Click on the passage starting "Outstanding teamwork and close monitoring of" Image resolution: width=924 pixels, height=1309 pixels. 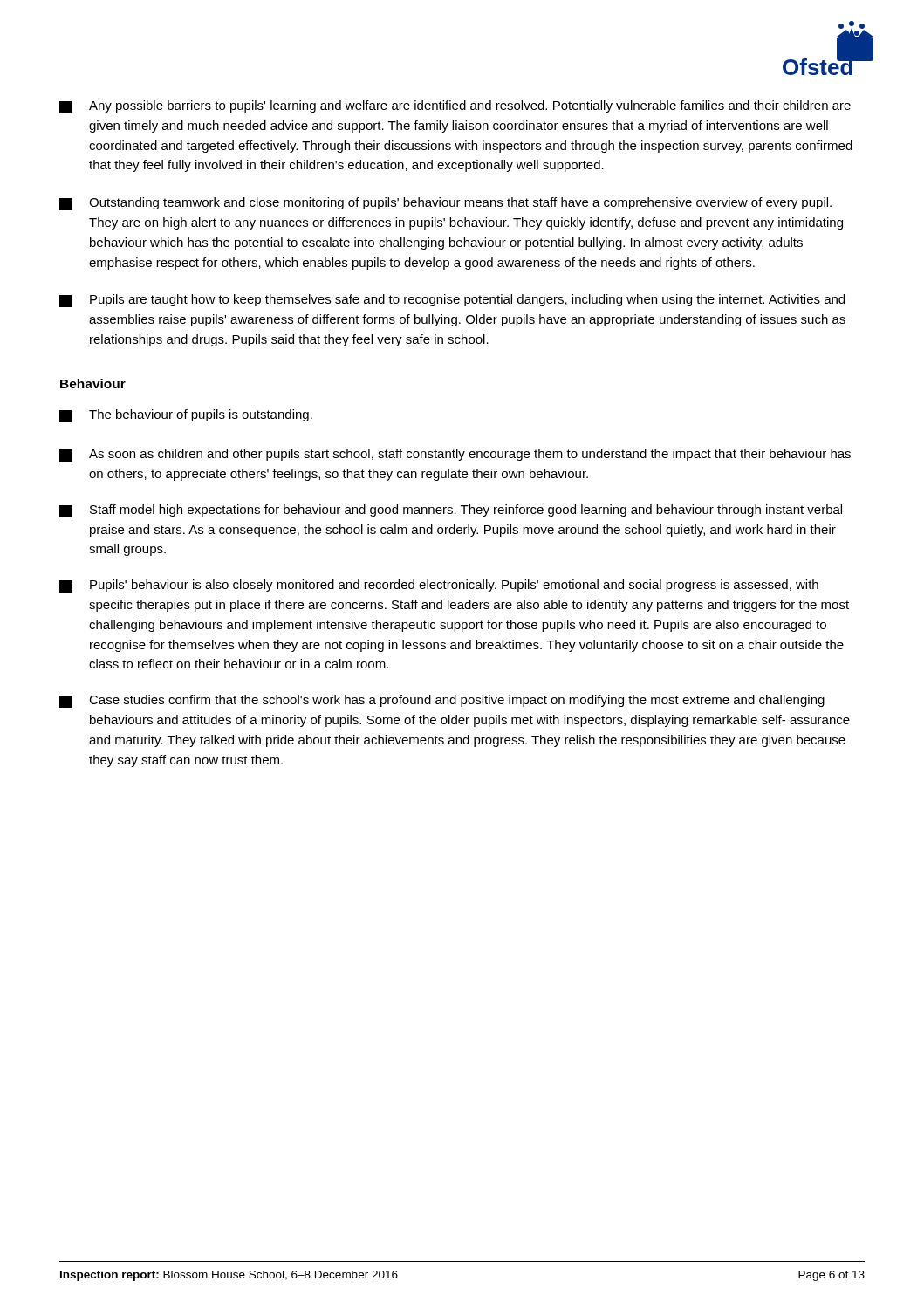(x=462, y=233)
